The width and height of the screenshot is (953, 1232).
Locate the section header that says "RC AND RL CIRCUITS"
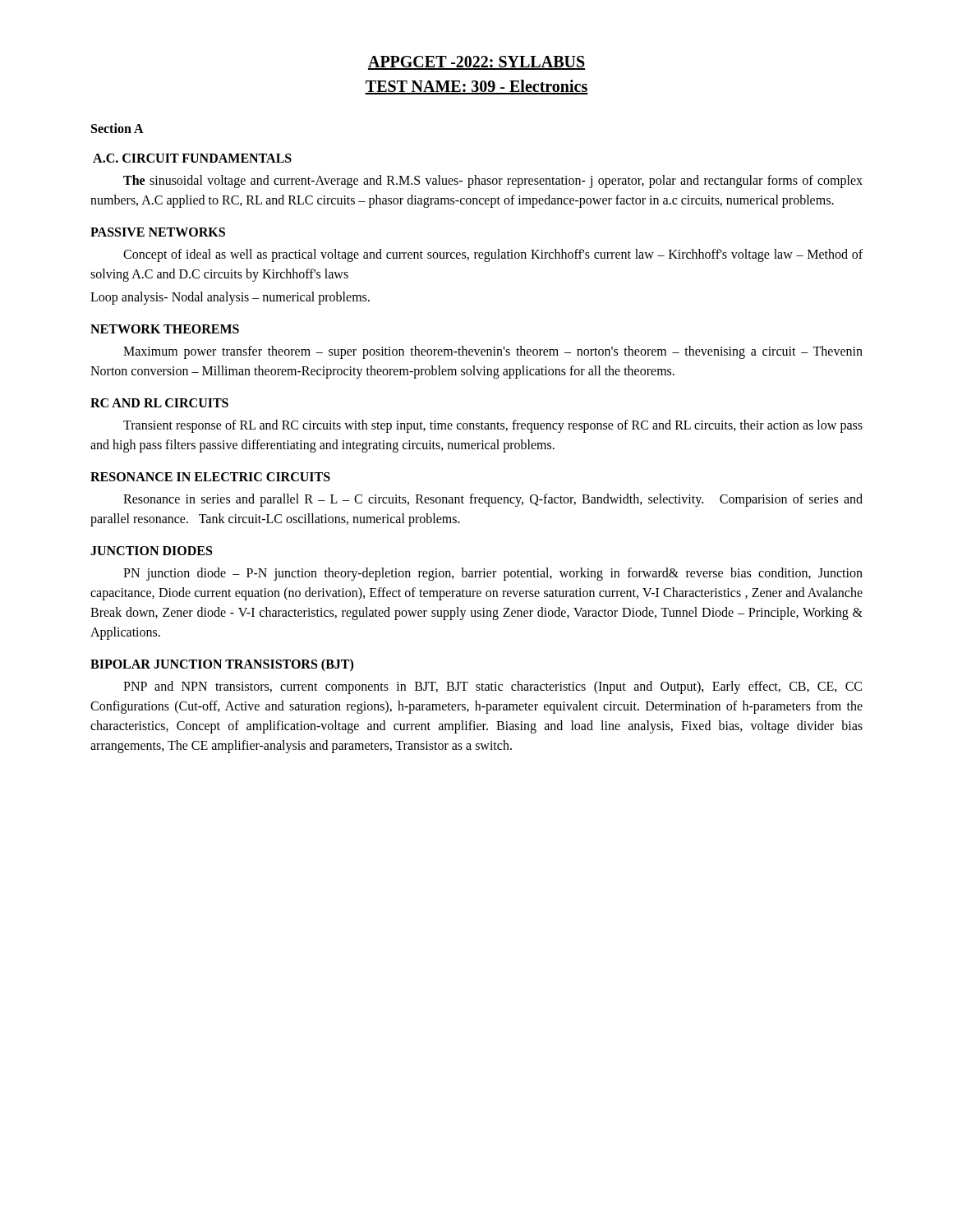point(160,403)
